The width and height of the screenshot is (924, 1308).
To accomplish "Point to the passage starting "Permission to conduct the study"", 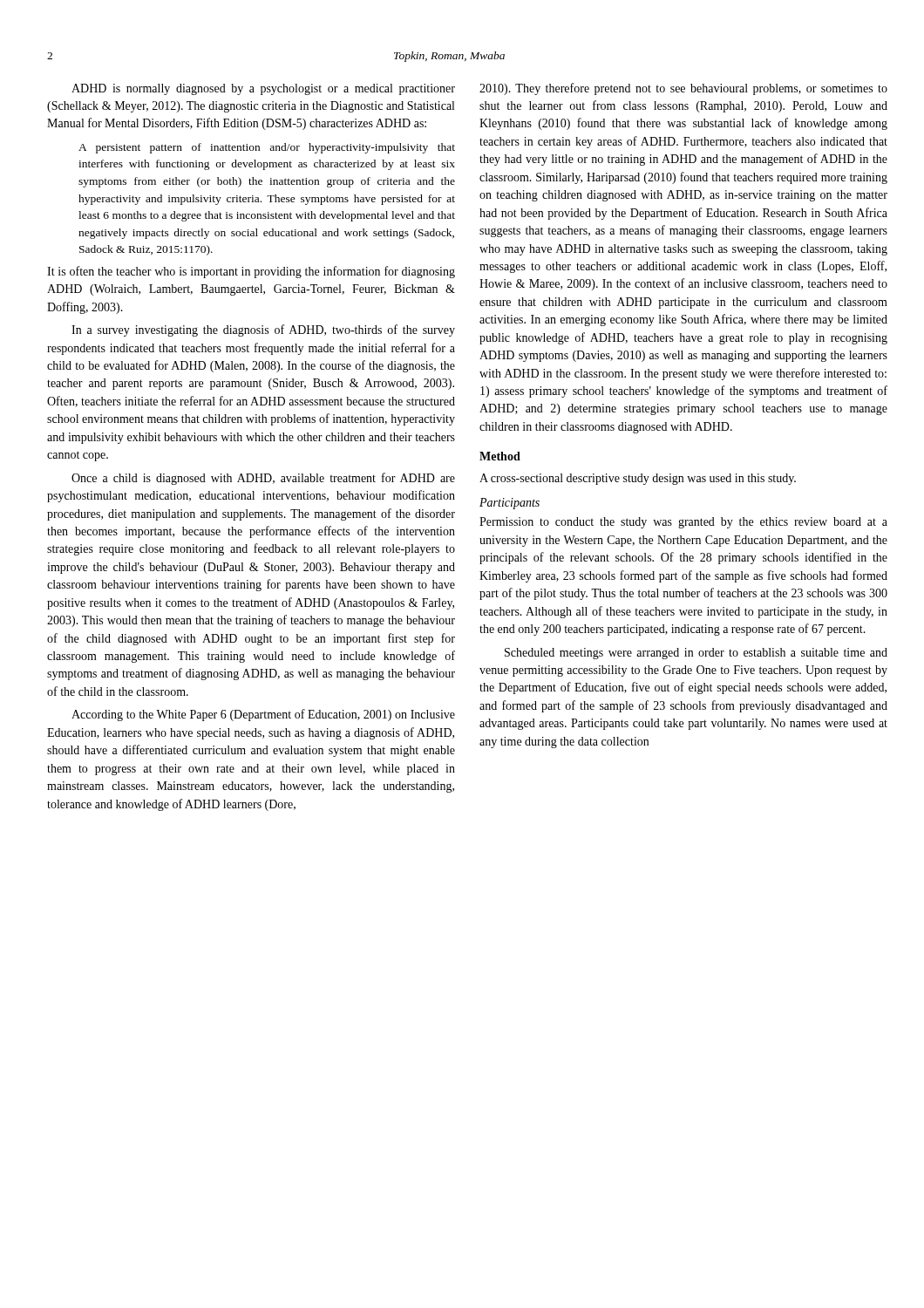I will pos(683,632).
